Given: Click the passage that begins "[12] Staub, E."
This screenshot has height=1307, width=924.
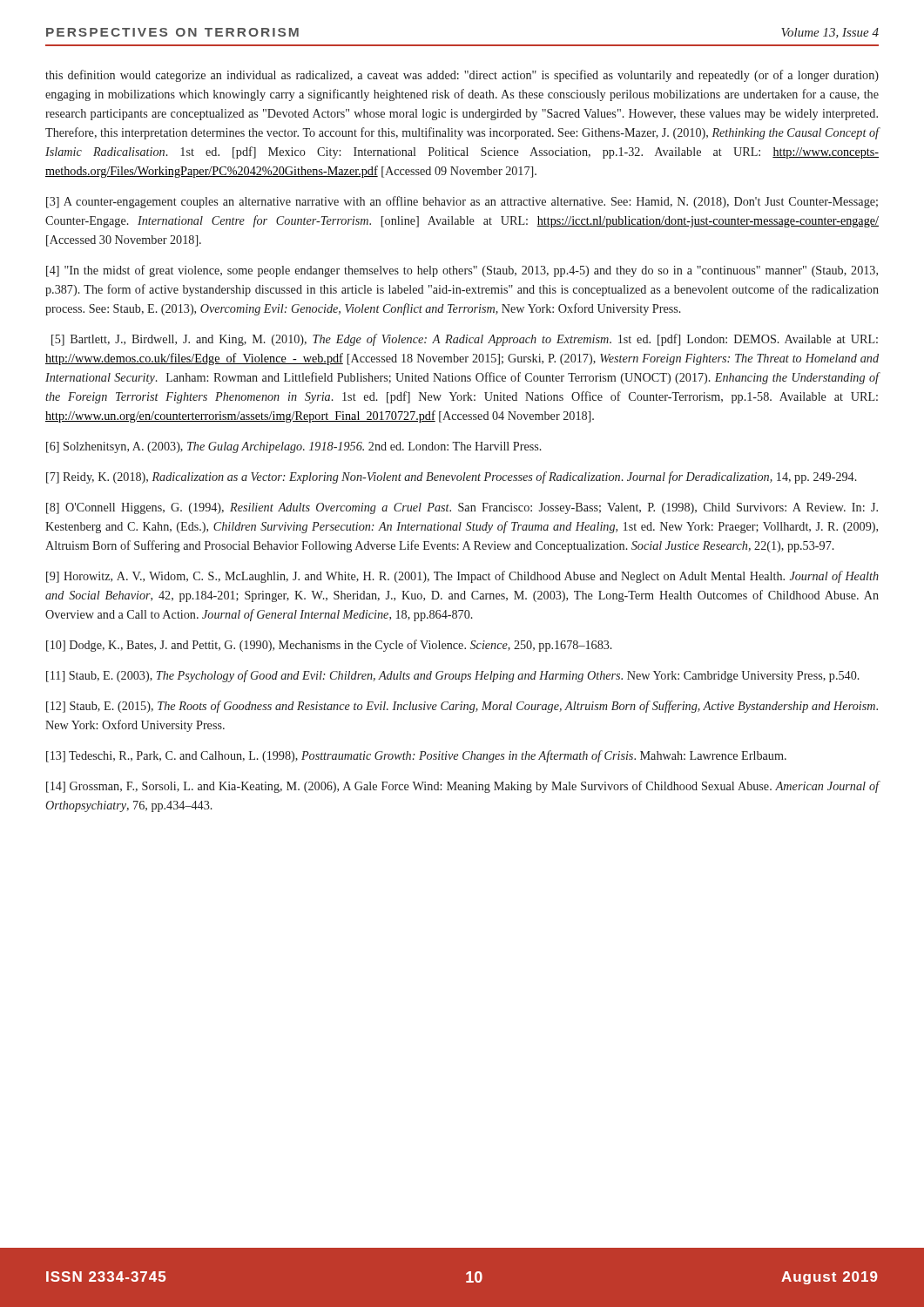Looking at the screenshot, I should pos(462,715).
